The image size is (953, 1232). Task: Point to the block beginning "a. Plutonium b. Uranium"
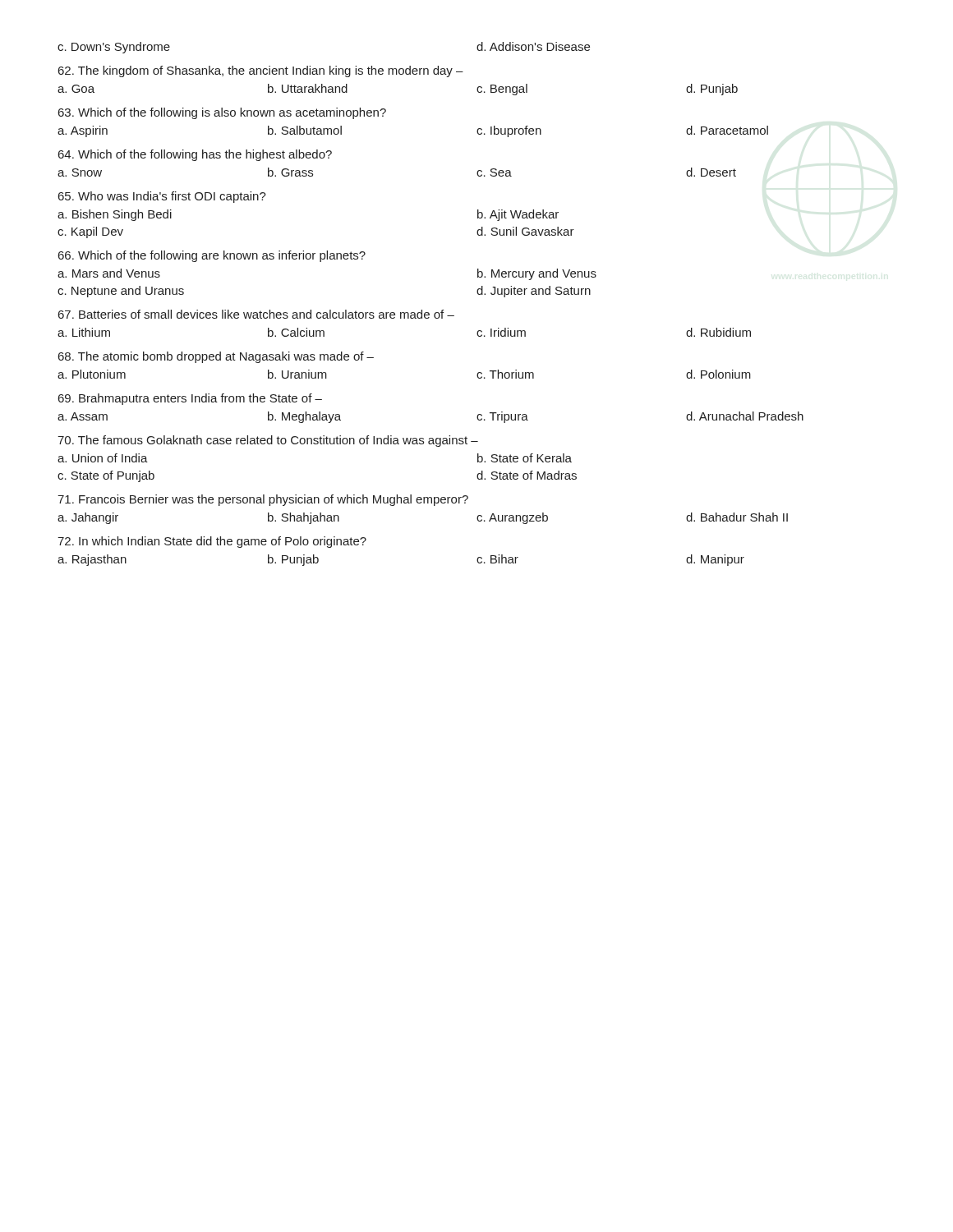[x=476, y=374]
